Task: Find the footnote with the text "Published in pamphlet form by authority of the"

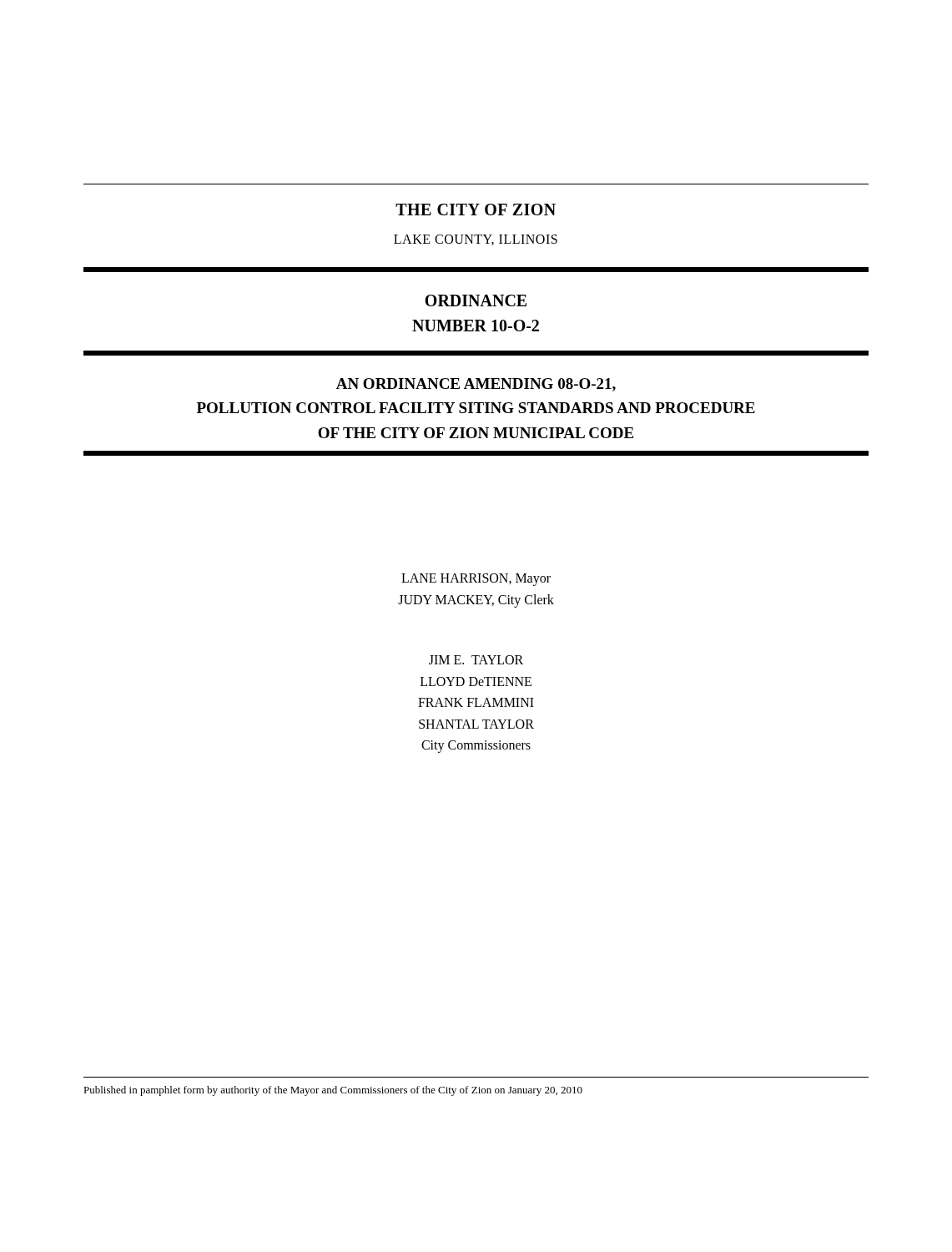Action: 333,1090
